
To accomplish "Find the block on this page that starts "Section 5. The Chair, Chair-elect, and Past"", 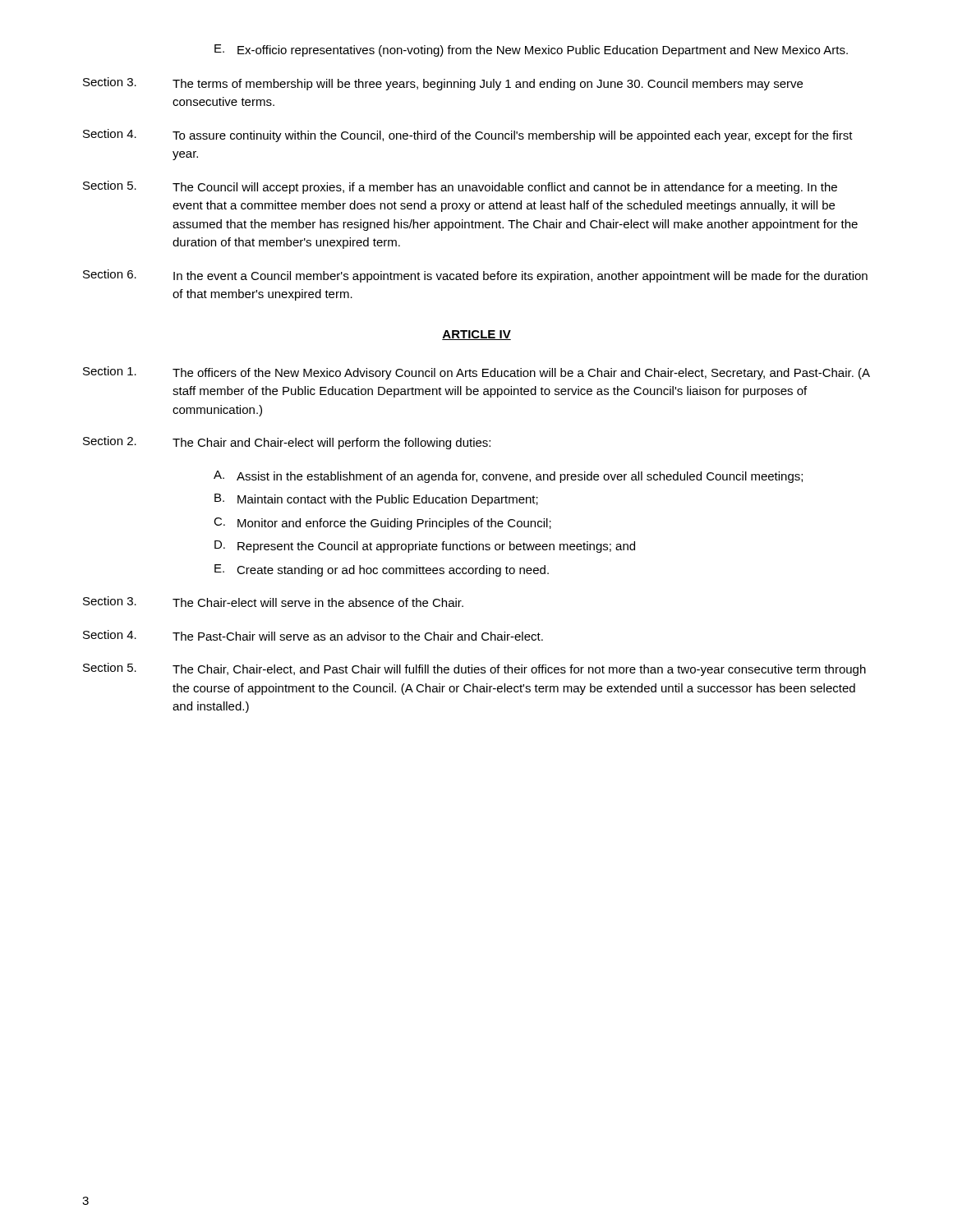I will tap(476, 688).
